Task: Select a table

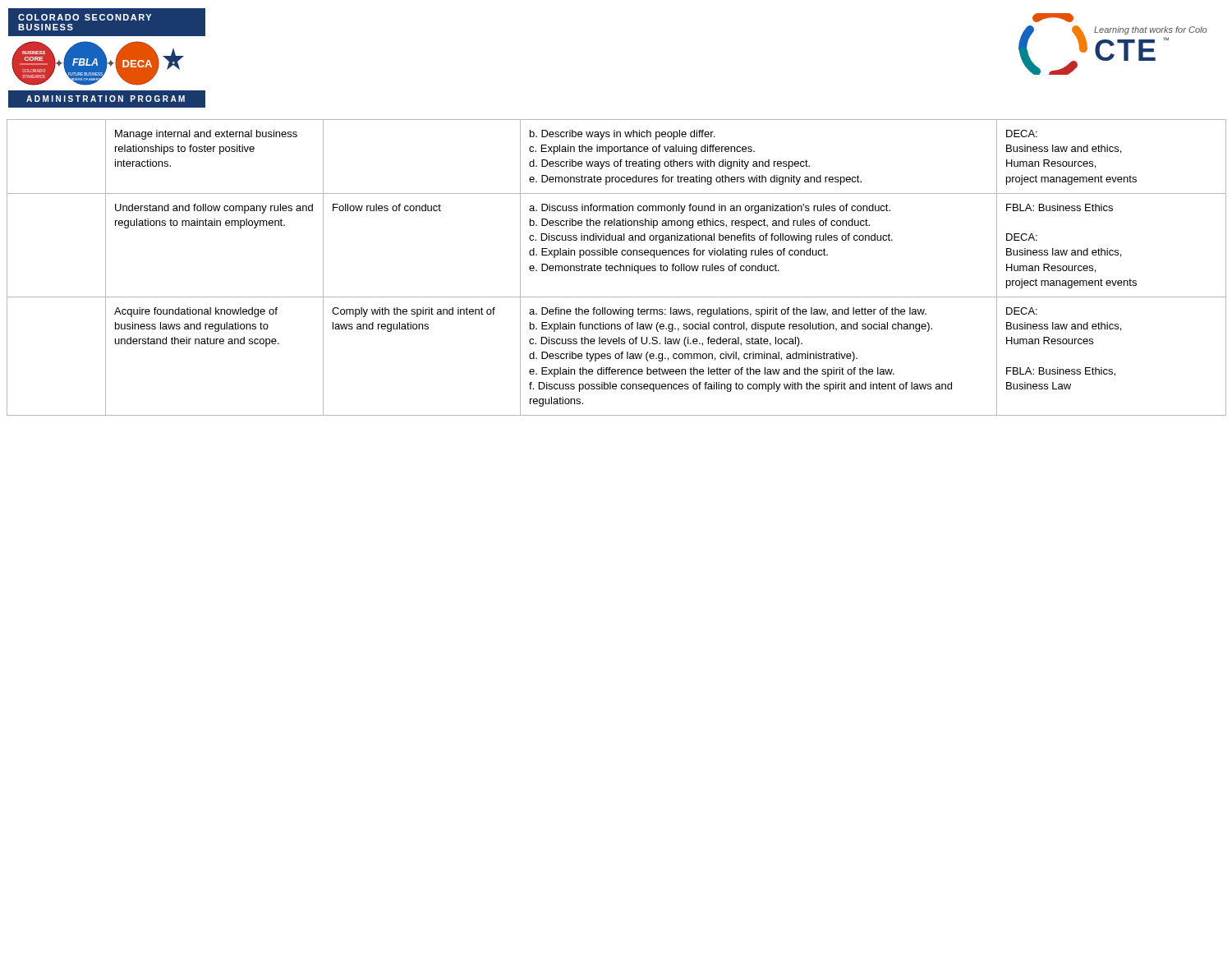Action: tap(616, 268)
